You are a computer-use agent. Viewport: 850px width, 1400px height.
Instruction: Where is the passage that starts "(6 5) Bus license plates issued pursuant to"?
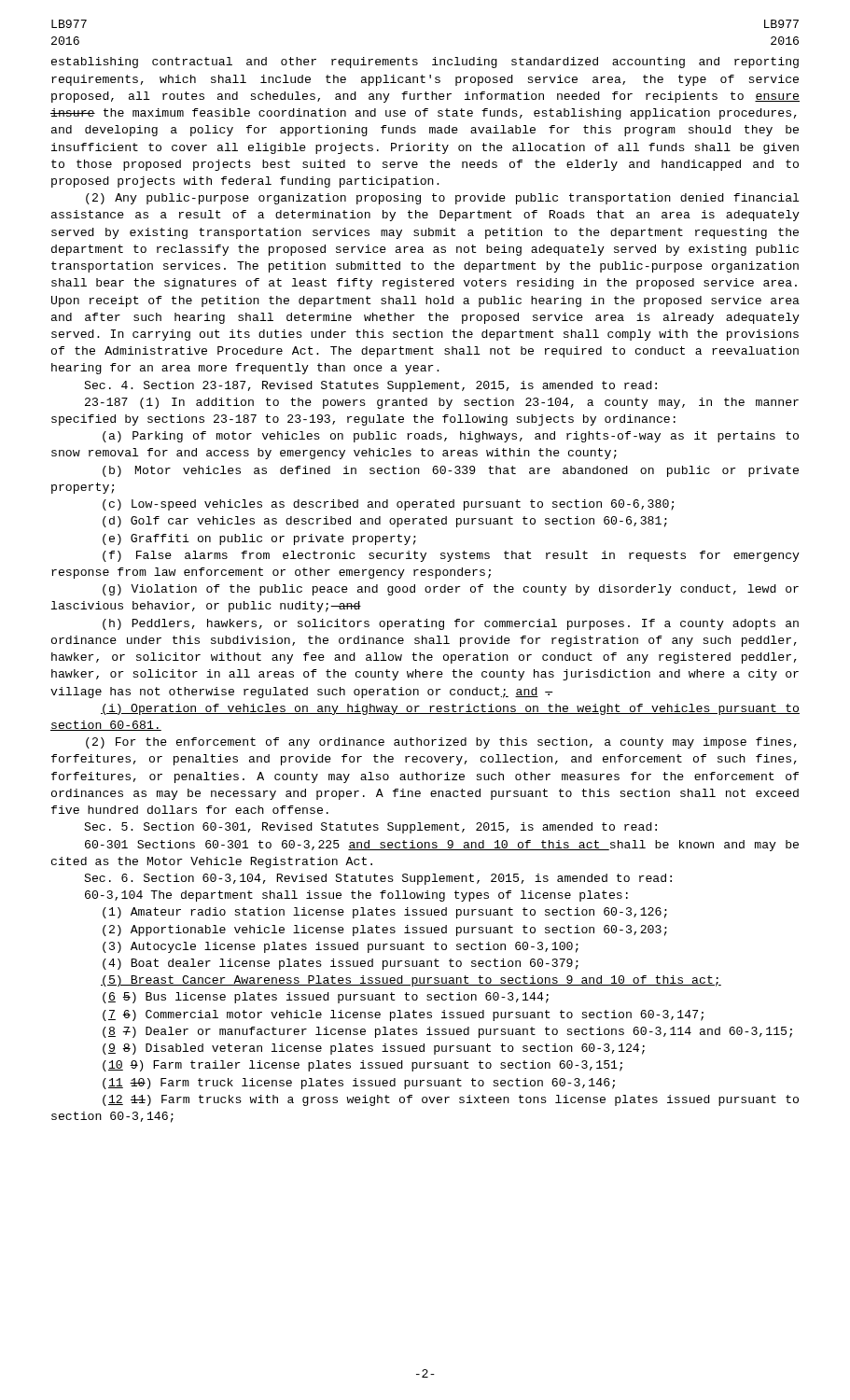pos(425,998)
